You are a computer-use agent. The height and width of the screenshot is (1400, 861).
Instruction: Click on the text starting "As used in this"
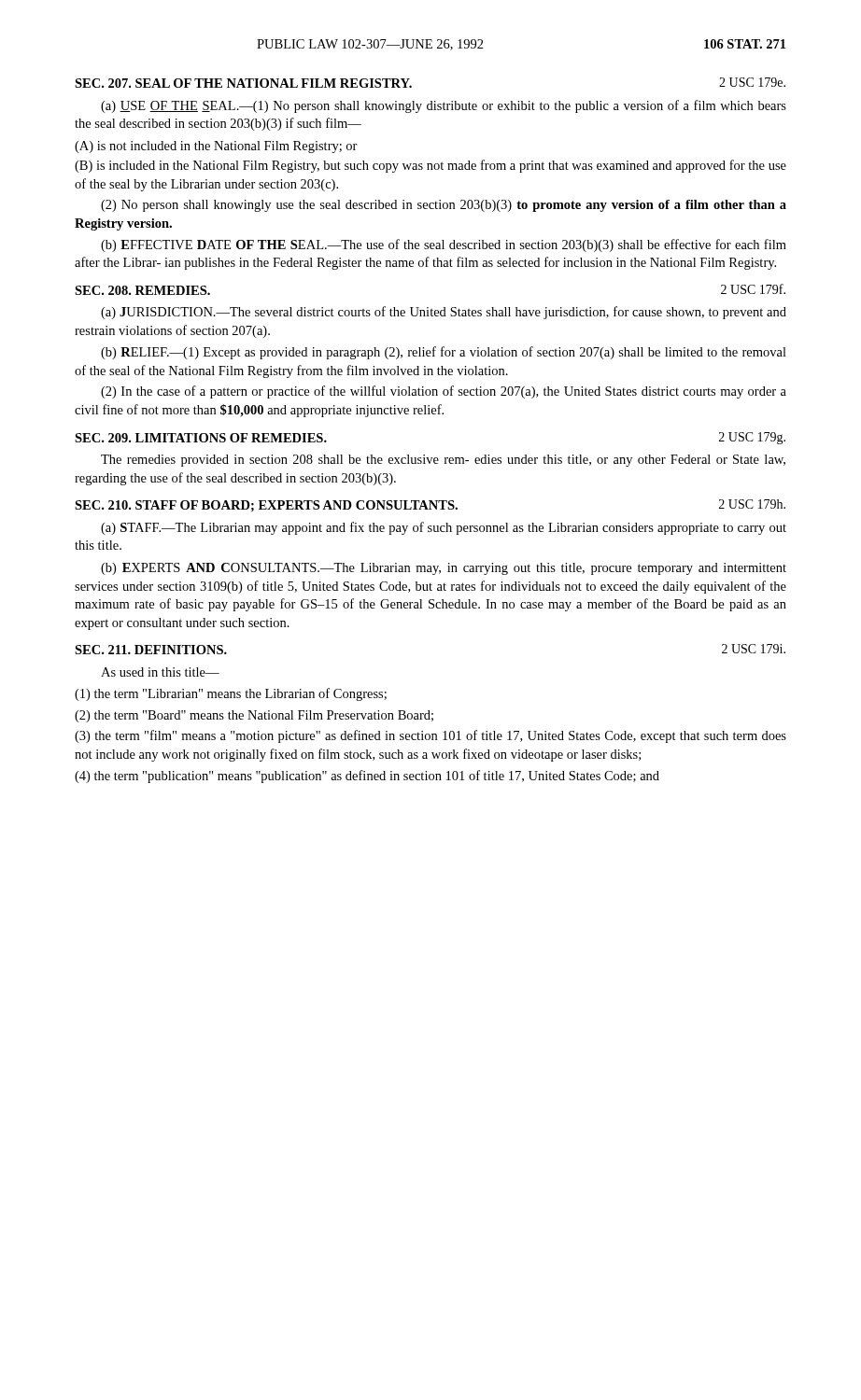click(430, 724)
